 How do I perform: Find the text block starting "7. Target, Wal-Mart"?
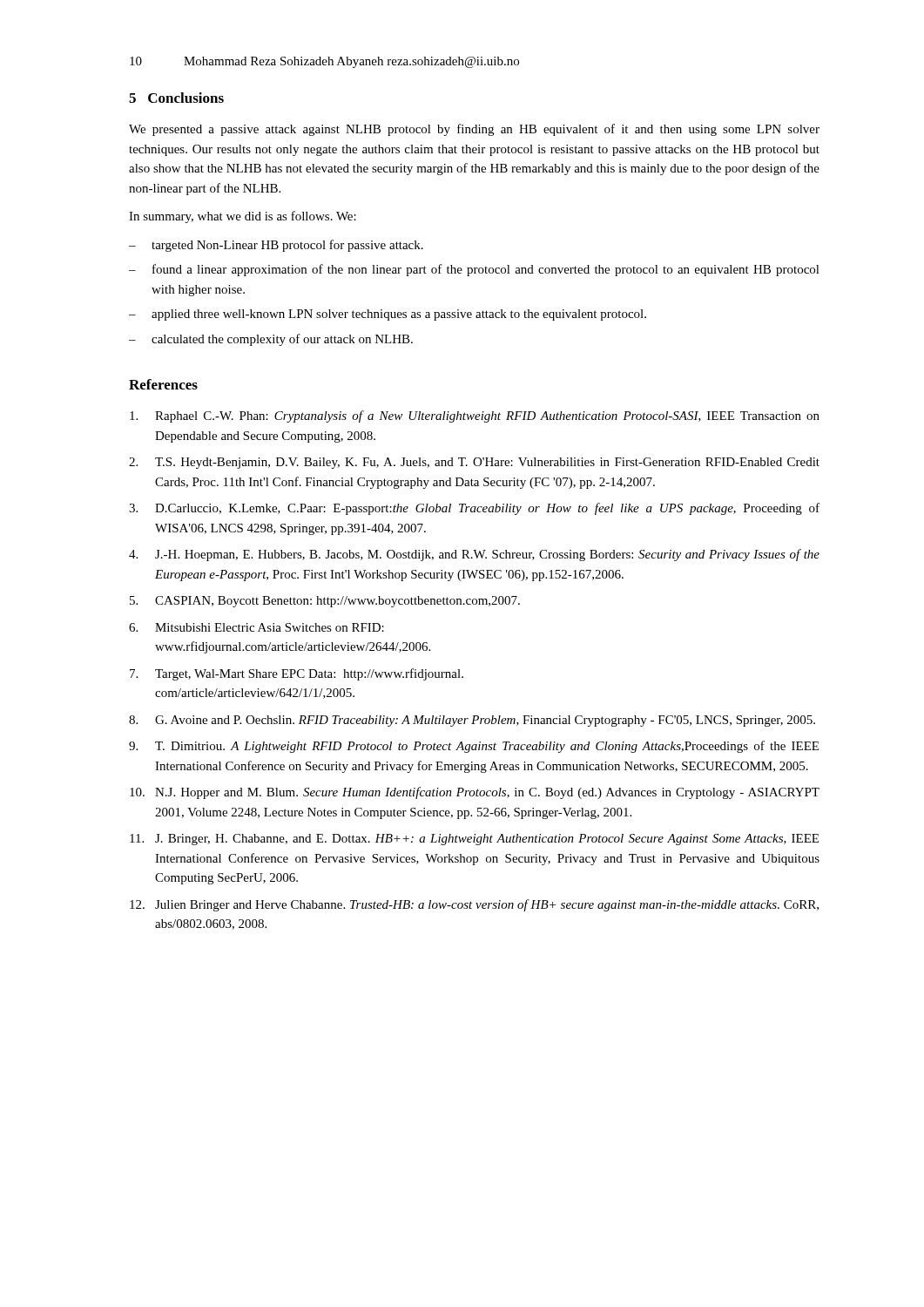pos(297,674)
